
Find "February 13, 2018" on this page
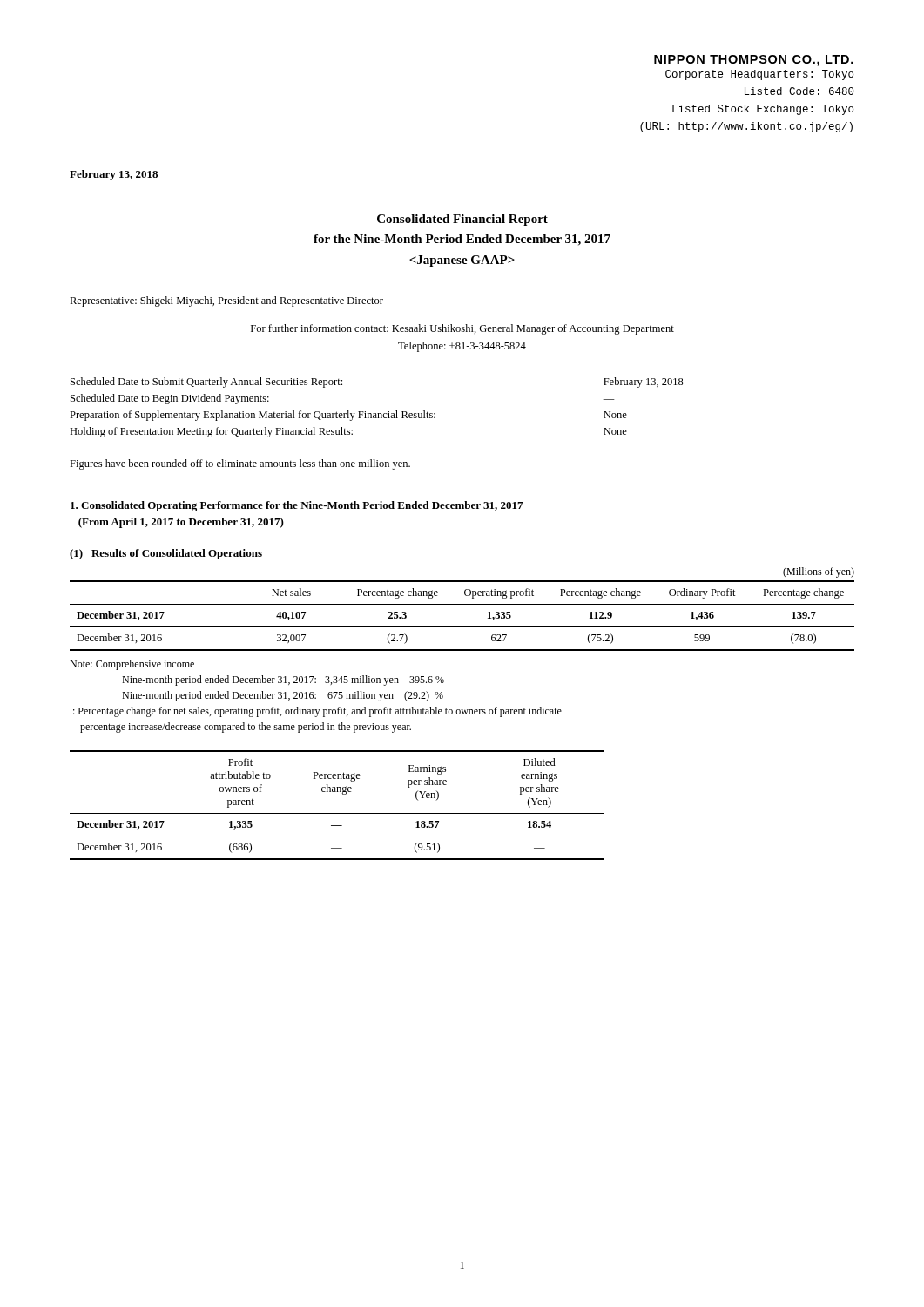tap(114, 174)
